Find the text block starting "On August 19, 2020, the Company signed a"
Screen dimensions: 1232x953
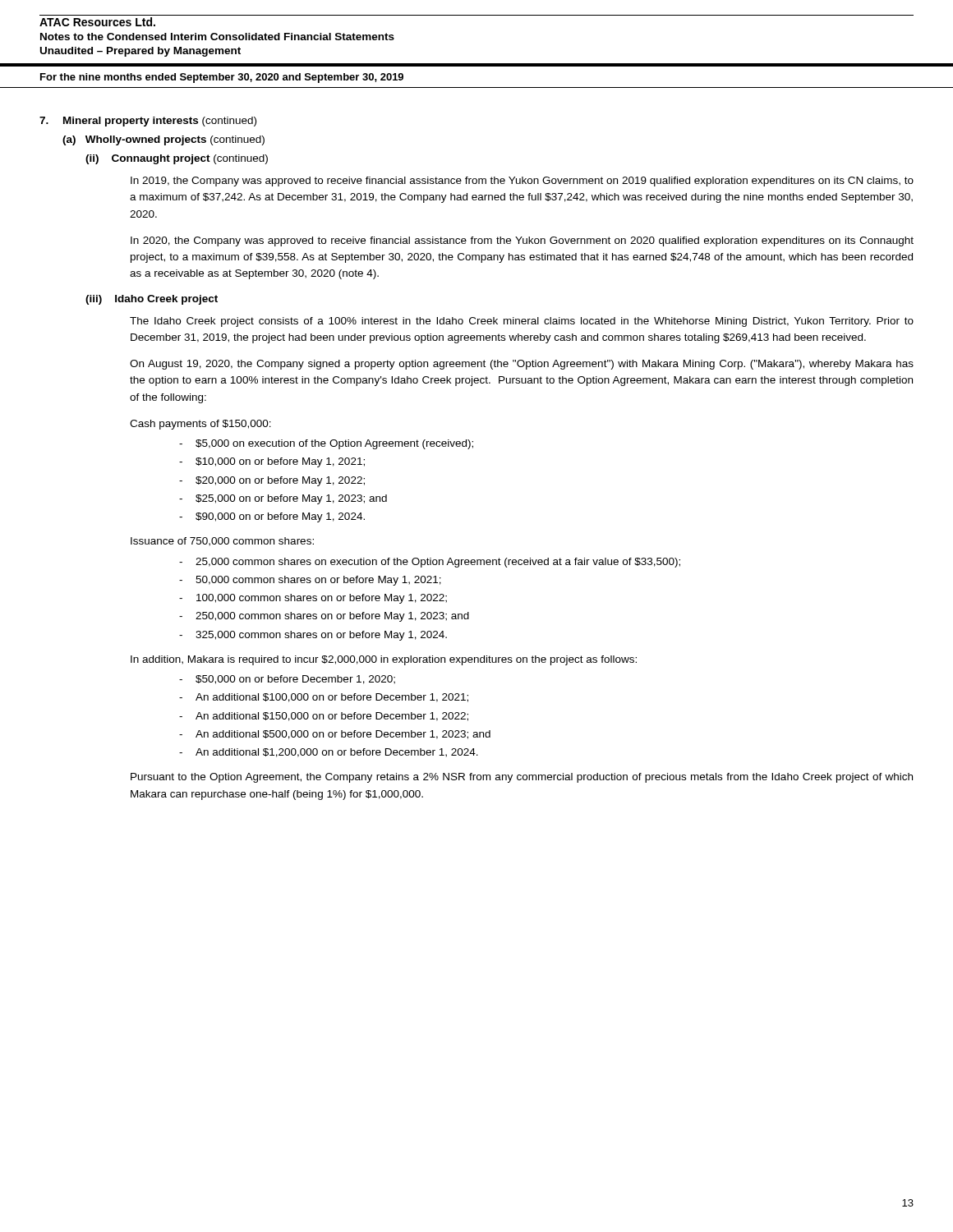(522, 380)
